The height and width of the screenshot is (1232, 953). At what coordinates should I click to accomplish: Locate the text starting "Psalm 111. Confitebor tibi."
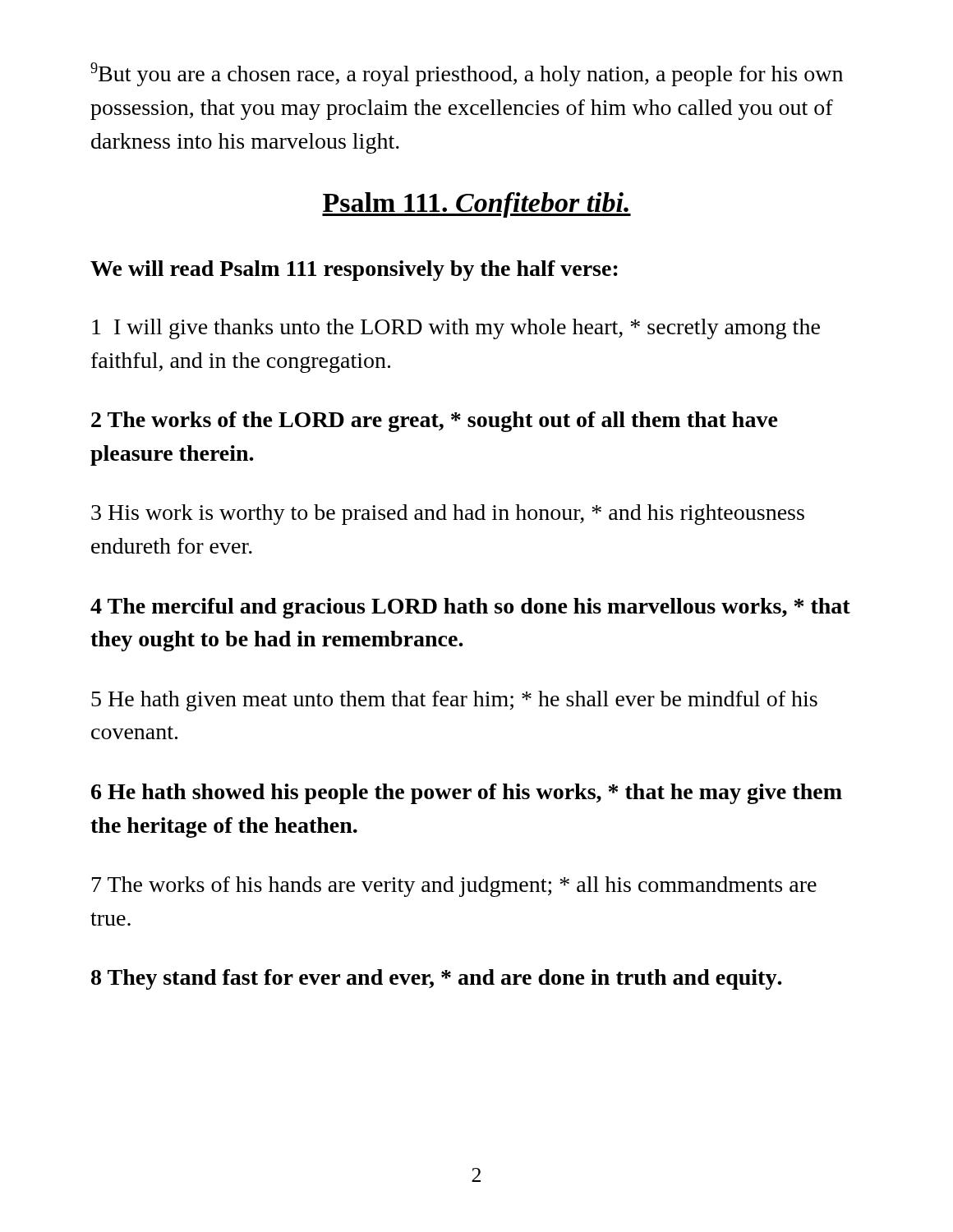pyautogui.click(x=476, y=203)
